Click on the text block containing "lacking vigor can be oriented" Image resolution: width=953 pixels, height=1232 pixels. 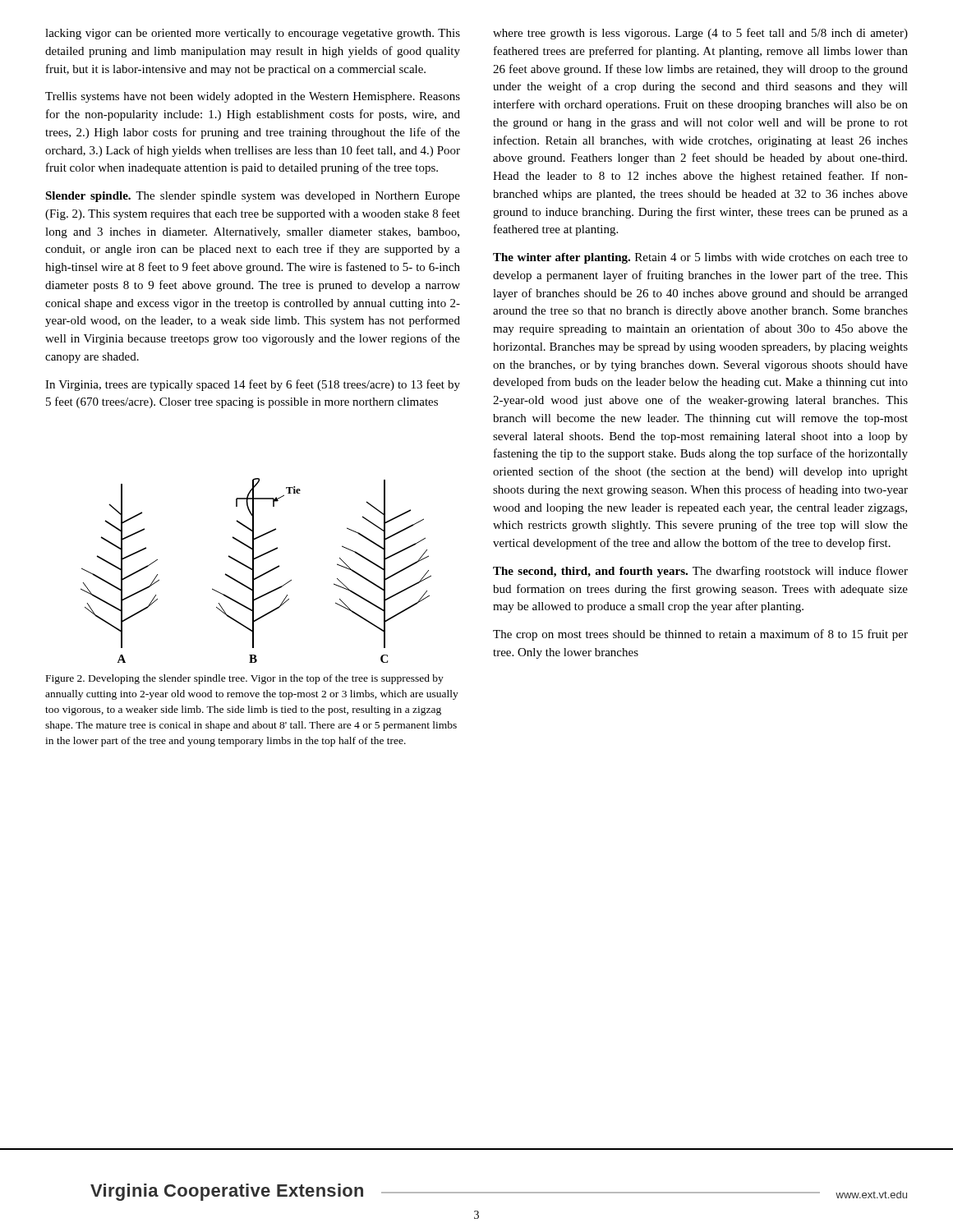pyautogui.click(x=253, y=51)
